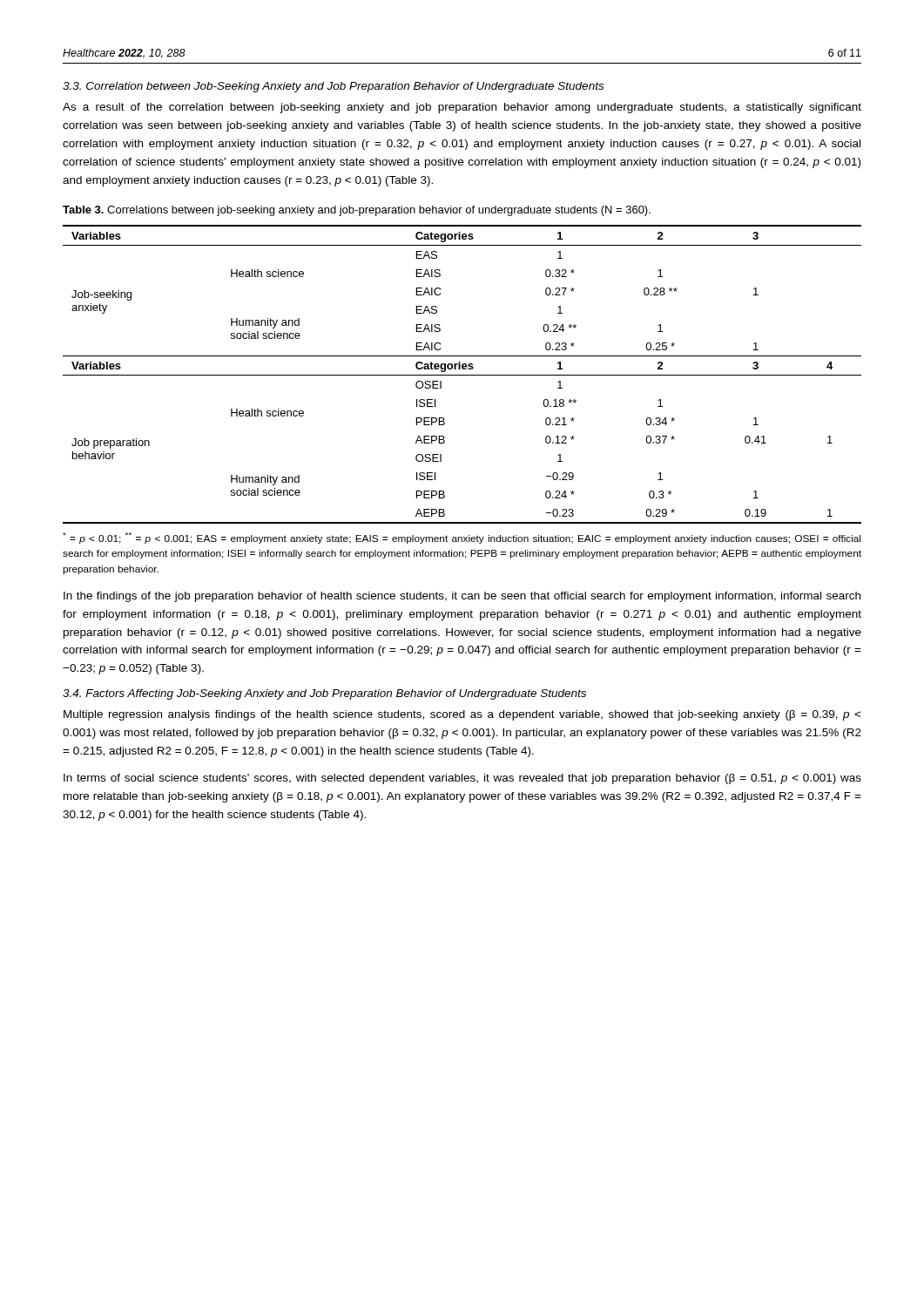Locate the passage starting "3.4. Factors Affecting Job-Seeking Anxiety and Job"
This screenshot has width=924, height=1307.
pos(325,693)
